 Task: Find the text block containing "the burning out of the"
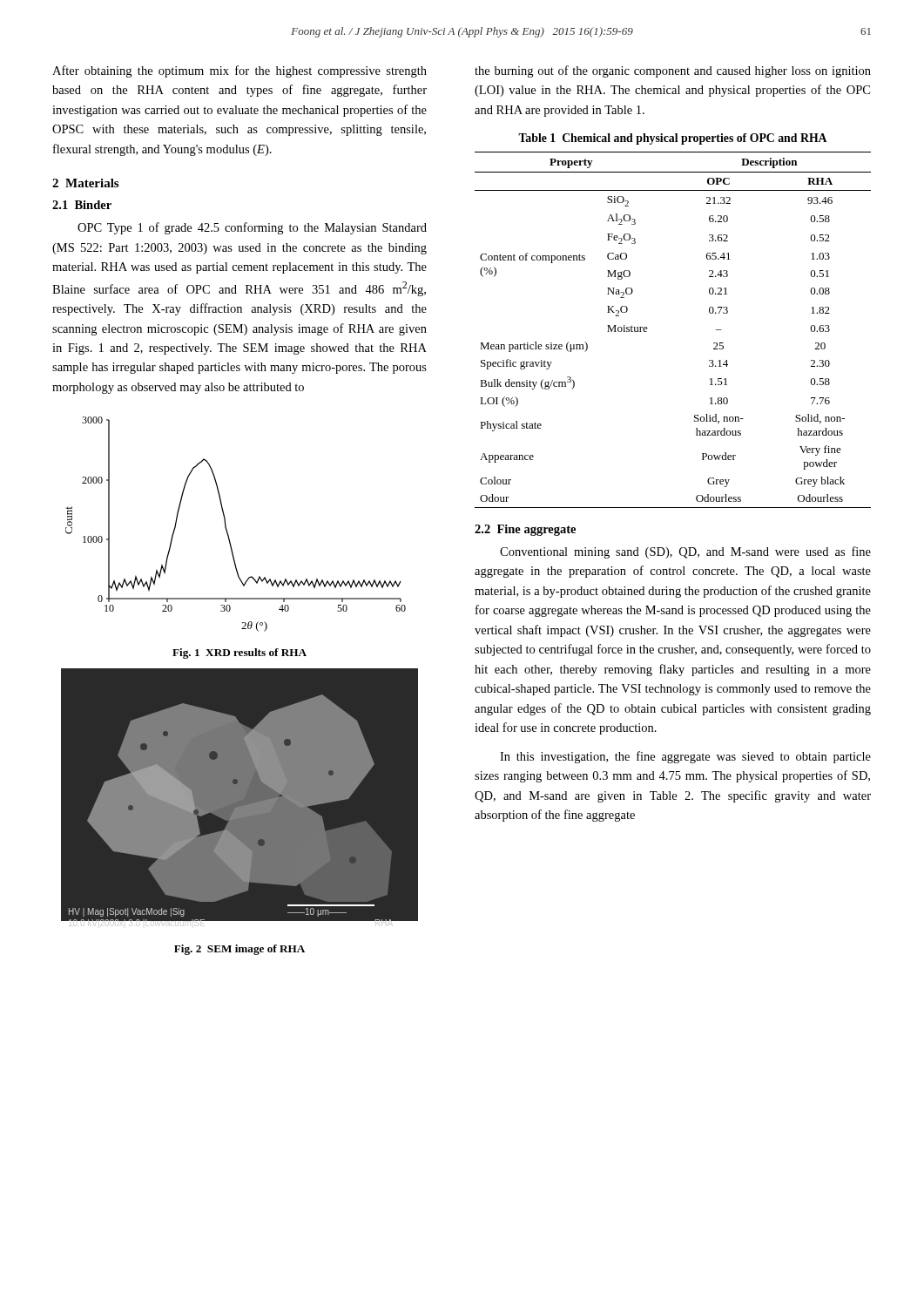(673, 90)
